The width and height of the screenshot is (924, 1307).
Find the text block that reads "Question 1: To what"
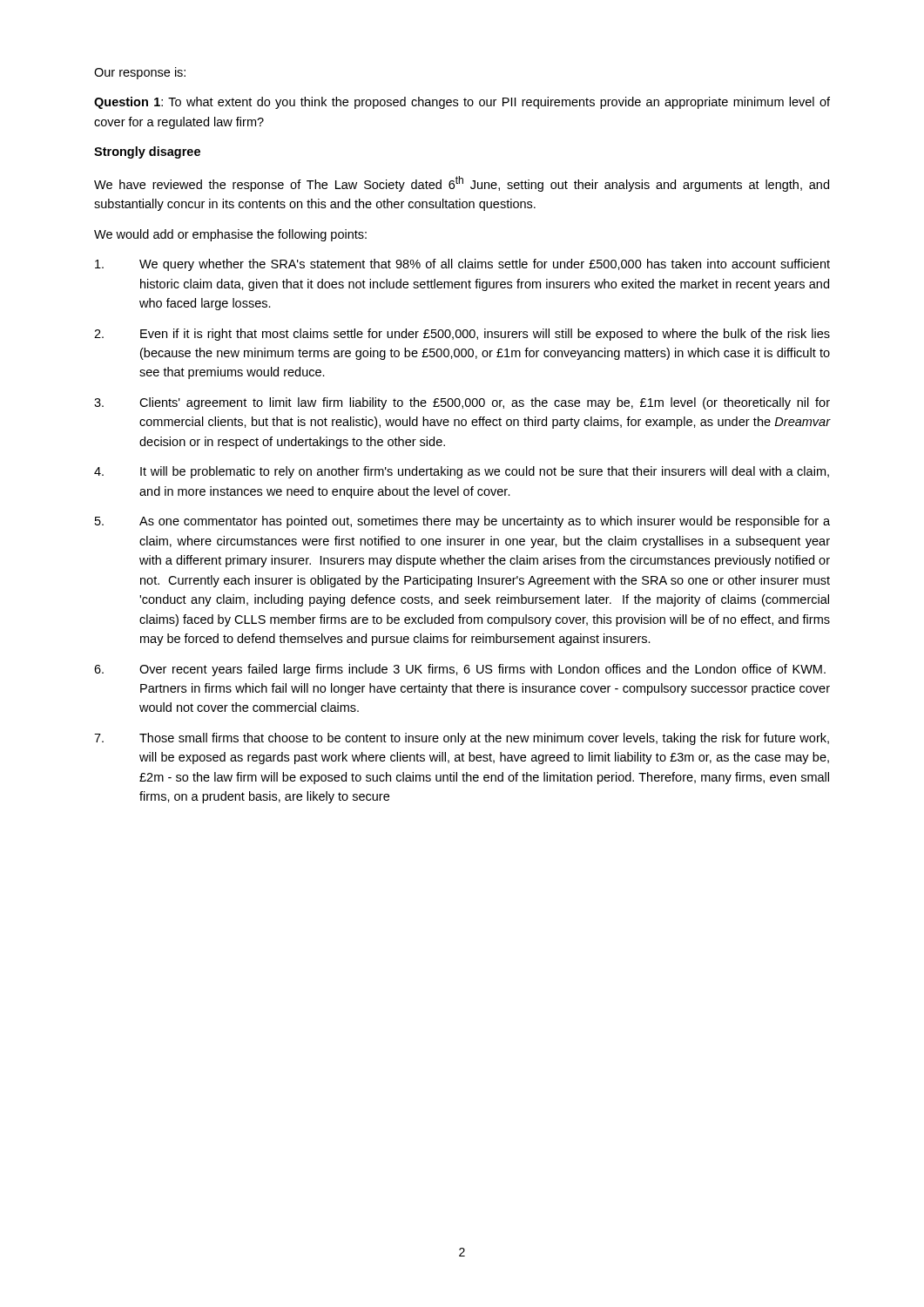pyautogui.click(x=462, y=112)
